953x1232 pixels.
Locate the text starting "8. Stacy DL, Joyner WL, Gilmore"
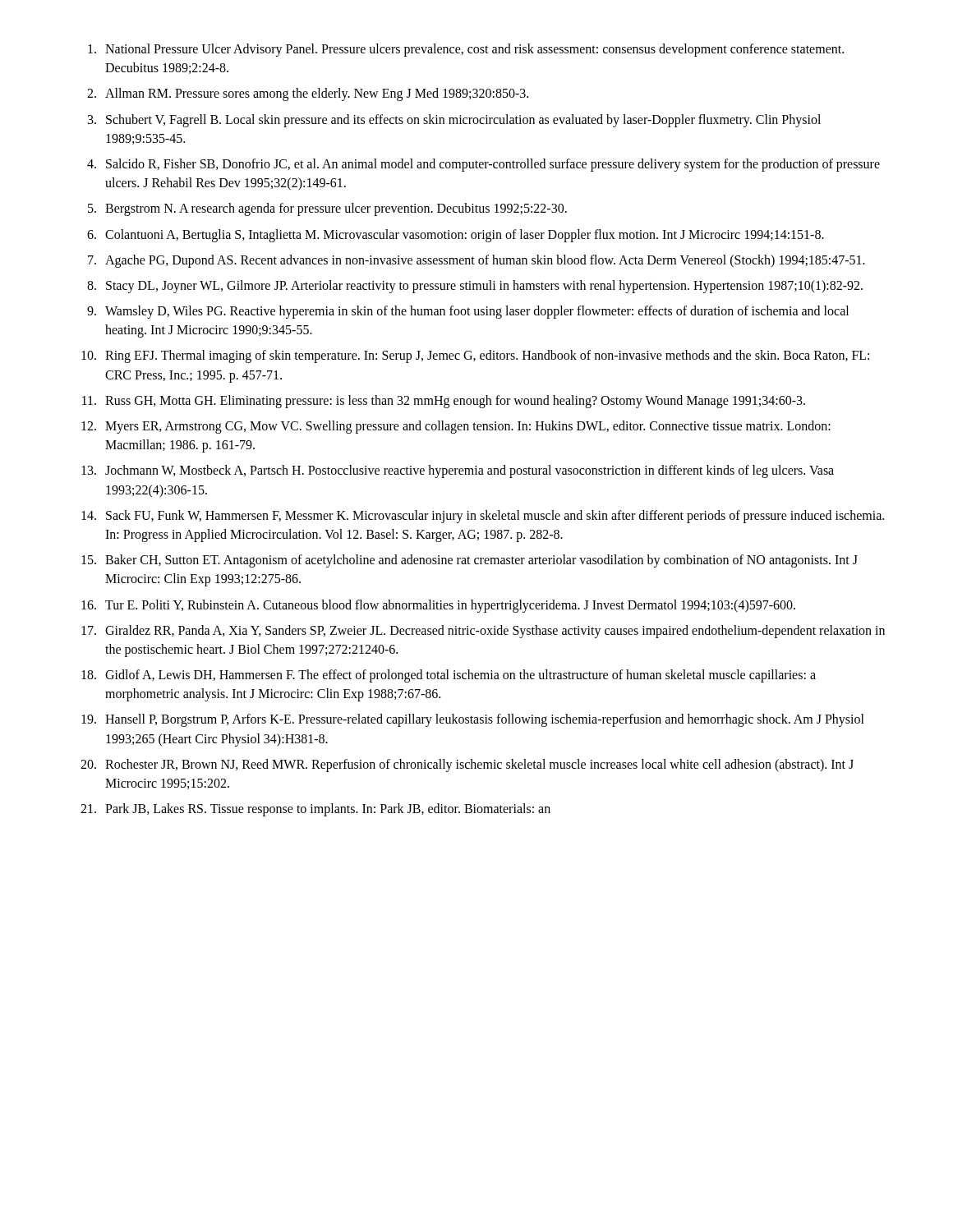pyautogui.click(x=476, y=285)
